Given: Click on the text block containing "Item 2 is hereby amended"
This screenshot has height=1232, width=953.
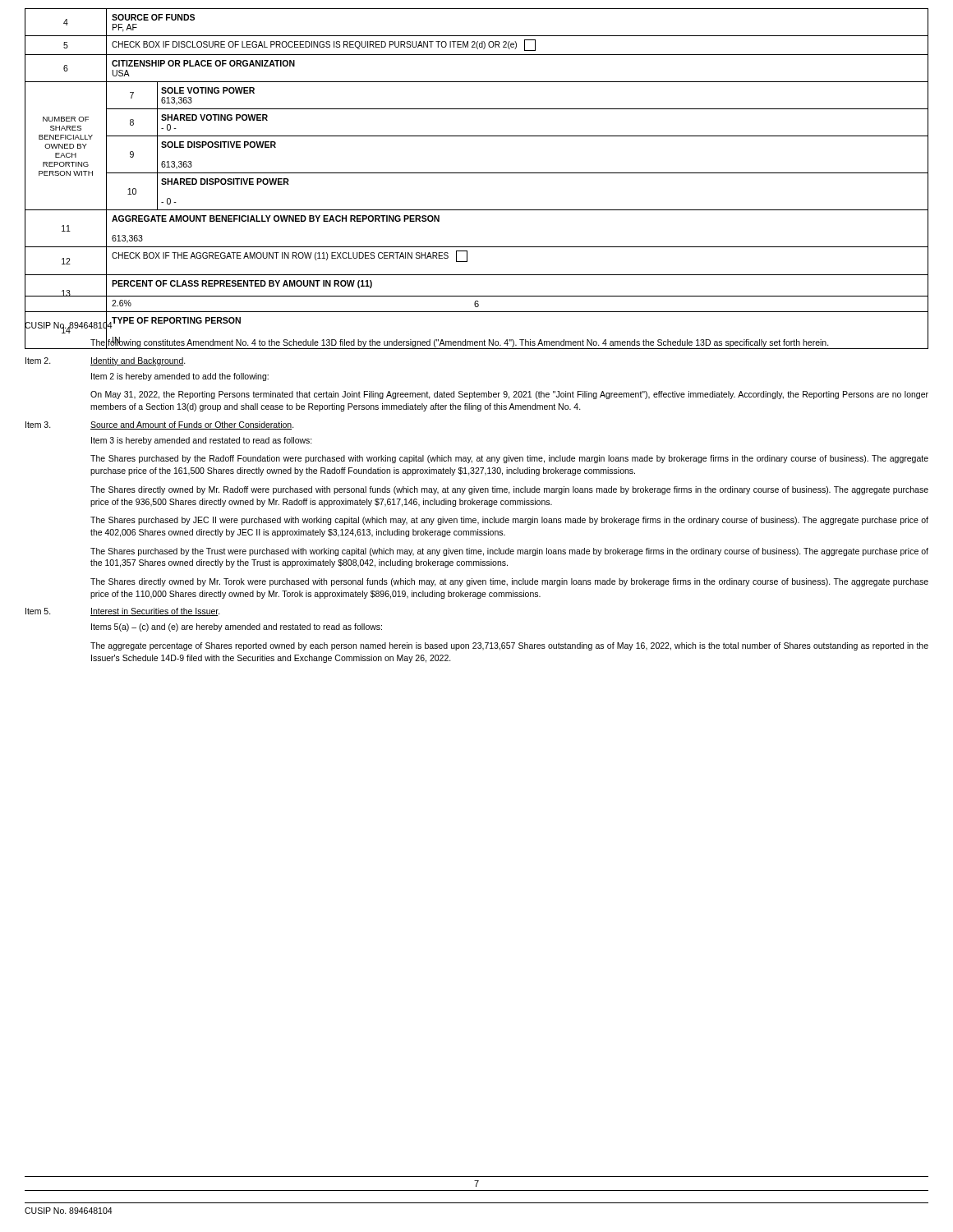Looking at the screenshot, I should pos(180,376).
